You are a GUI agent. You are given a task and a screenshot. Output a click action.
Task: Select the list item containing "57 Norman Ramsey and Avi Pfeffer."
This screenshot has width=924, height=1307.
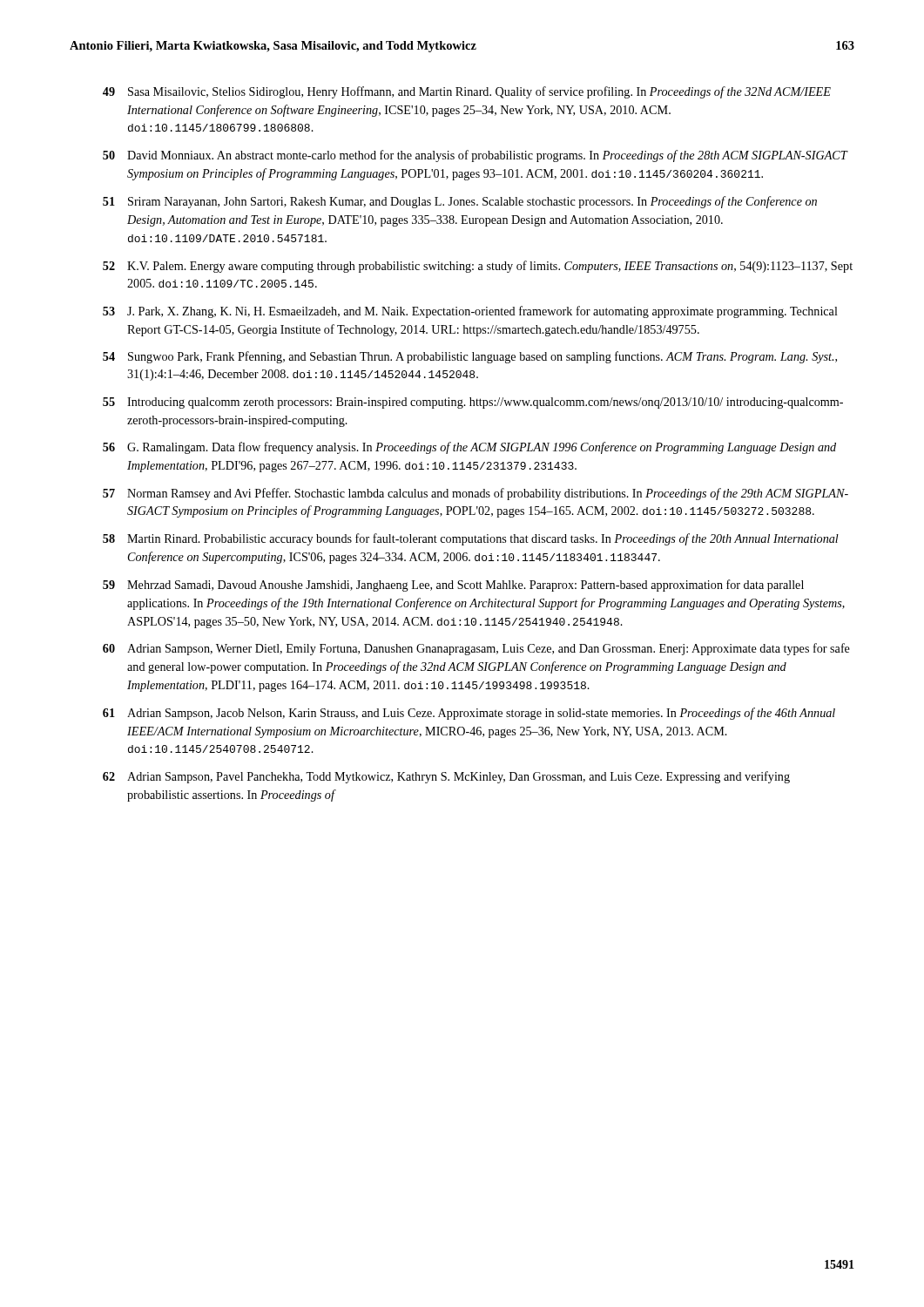462,503
